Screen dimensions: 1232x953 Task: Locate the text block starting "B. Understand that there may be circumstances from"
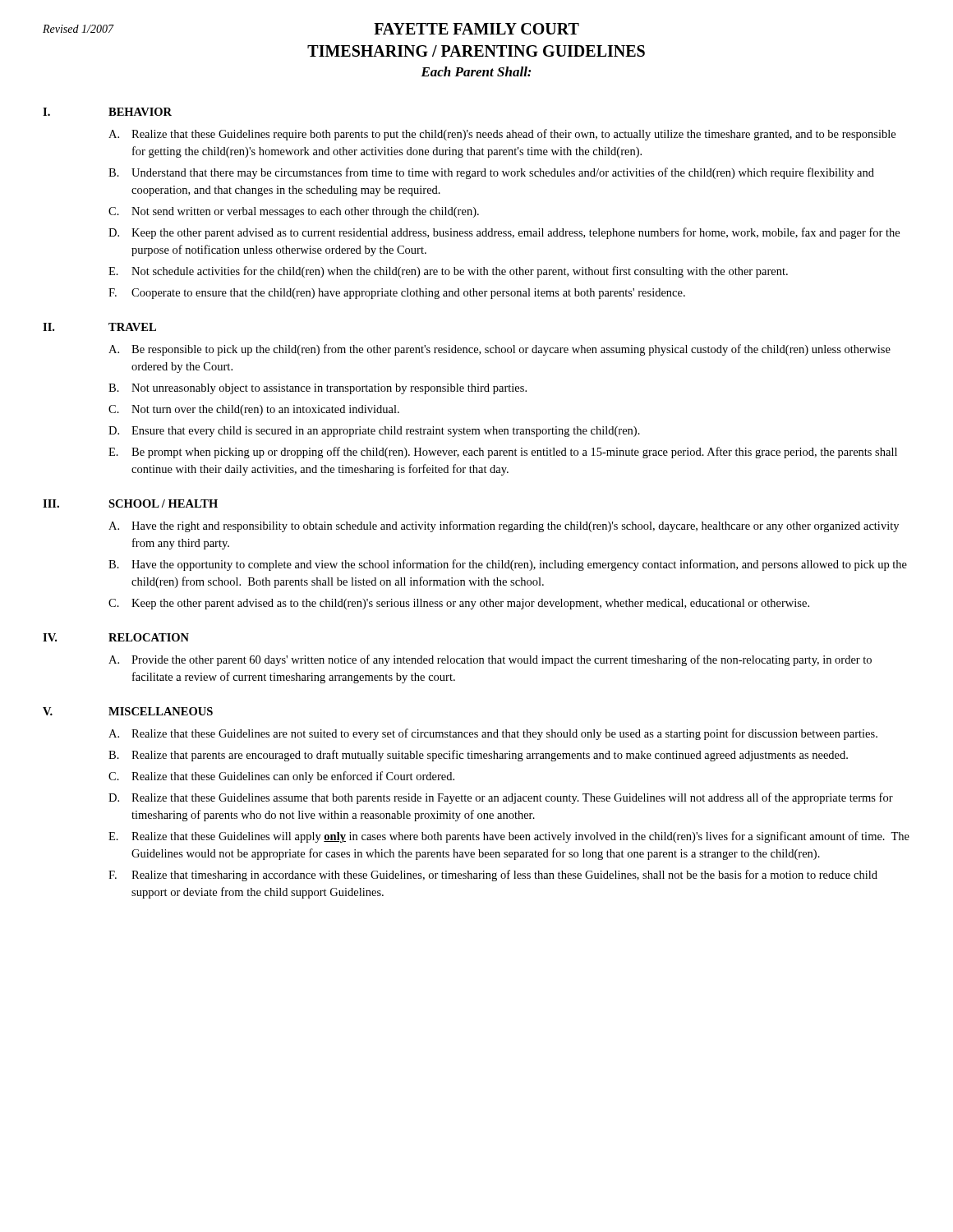(x=509, y=182)
